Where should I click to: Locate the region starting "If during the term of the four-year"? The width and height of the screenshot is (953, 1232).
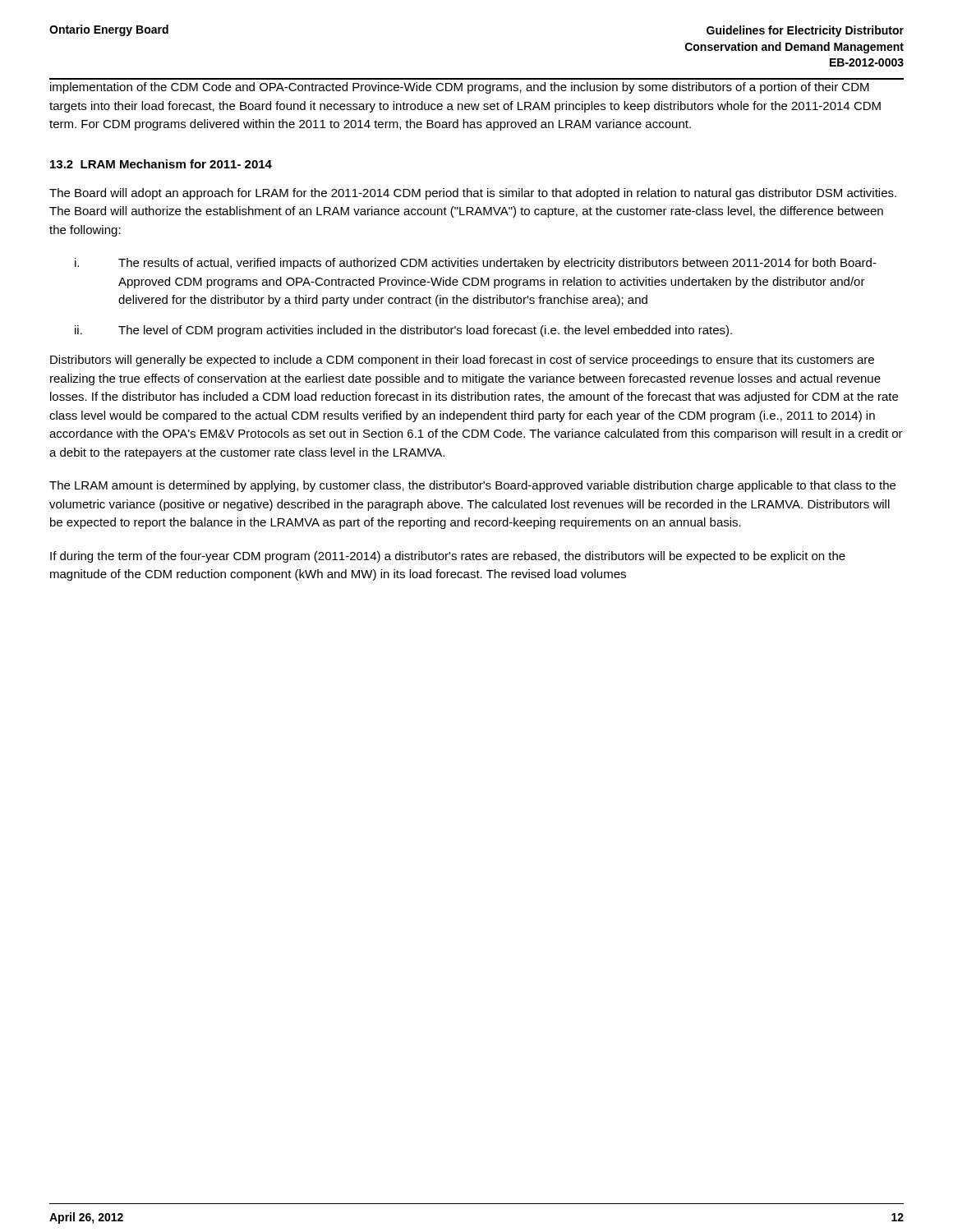point(447,564)
